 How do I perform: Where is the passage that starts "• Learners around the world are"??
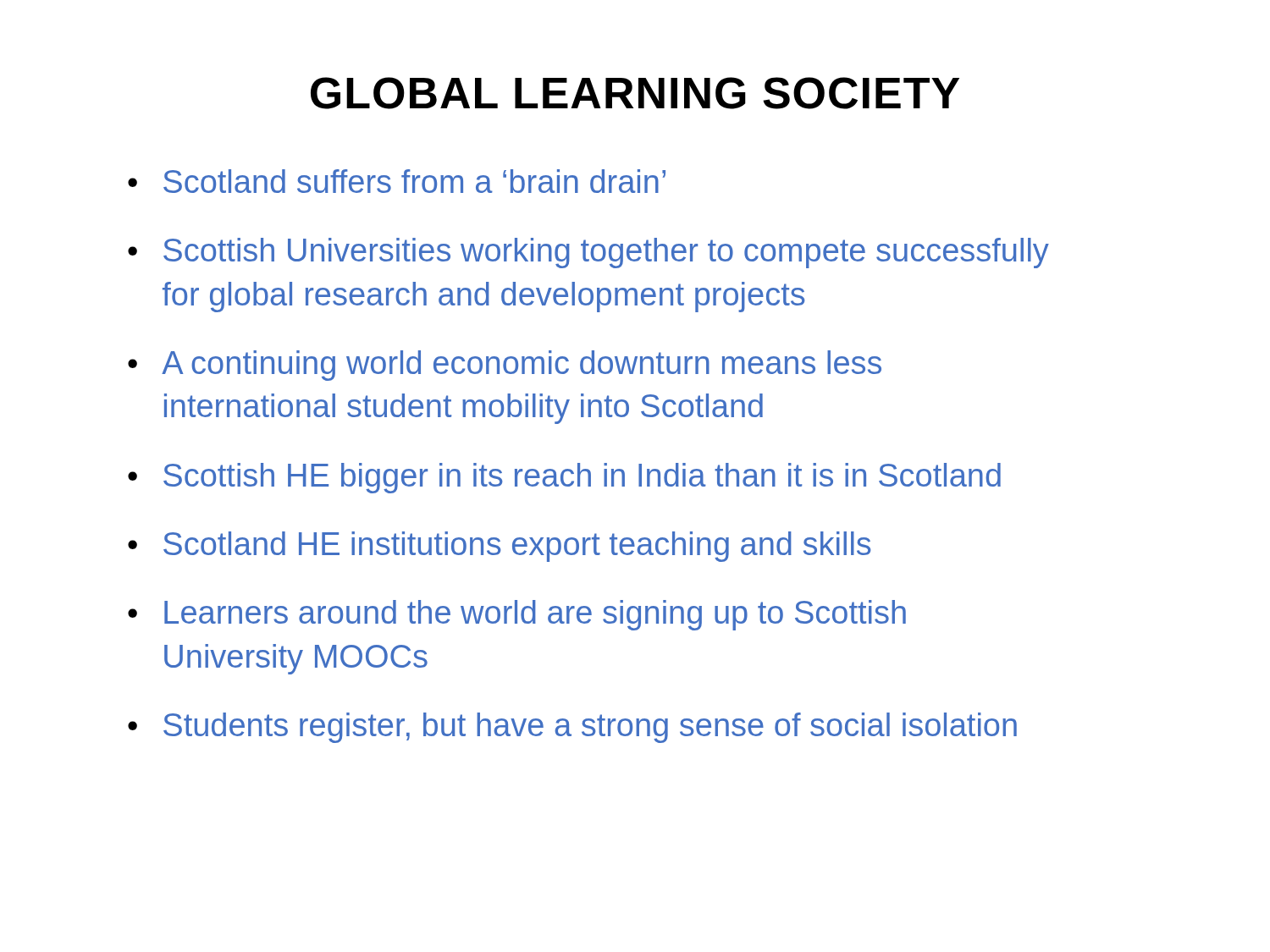click(517, 635)
